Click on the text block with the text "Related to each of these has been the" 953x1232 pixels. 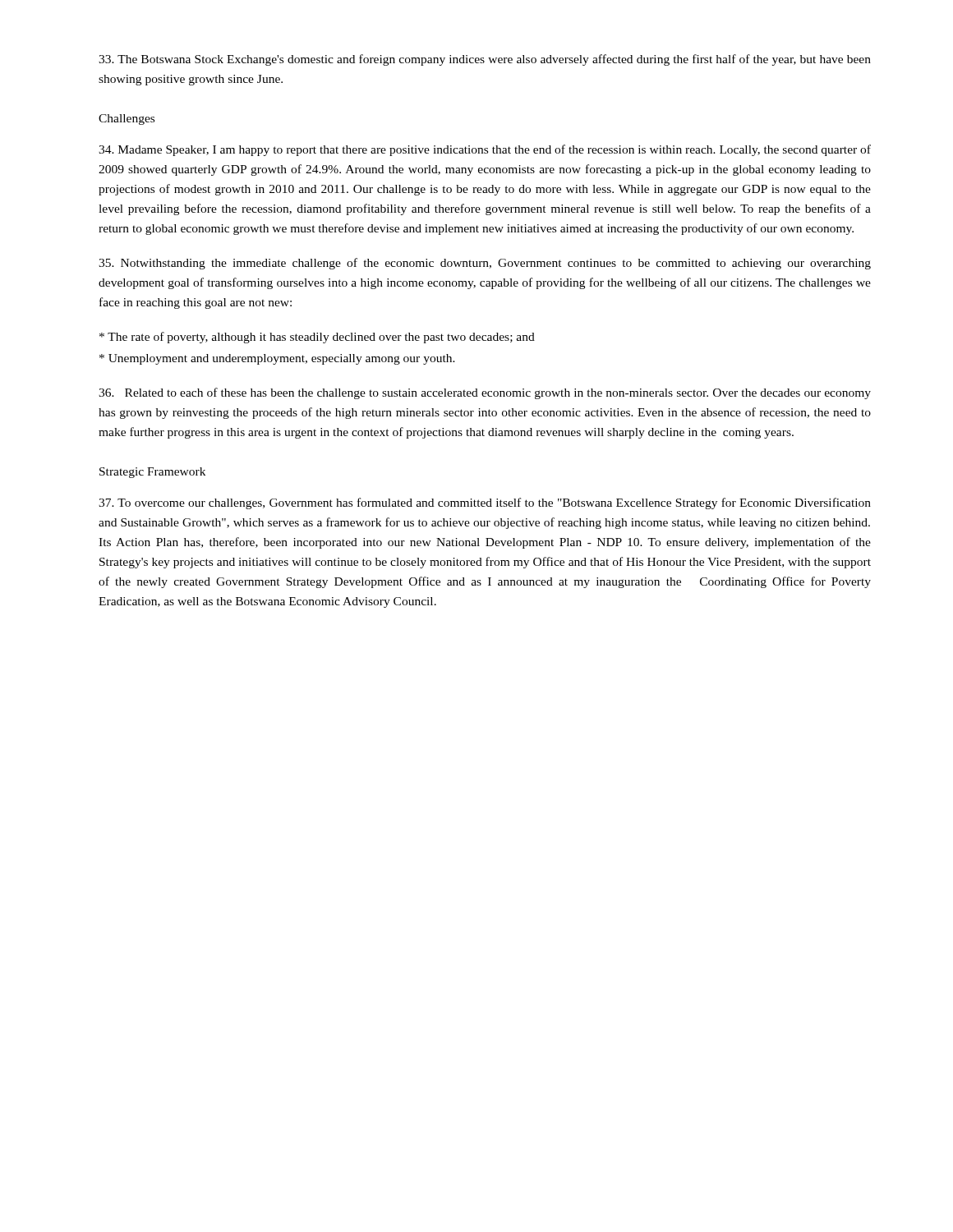pyautogui.click(x=485, y=412)
